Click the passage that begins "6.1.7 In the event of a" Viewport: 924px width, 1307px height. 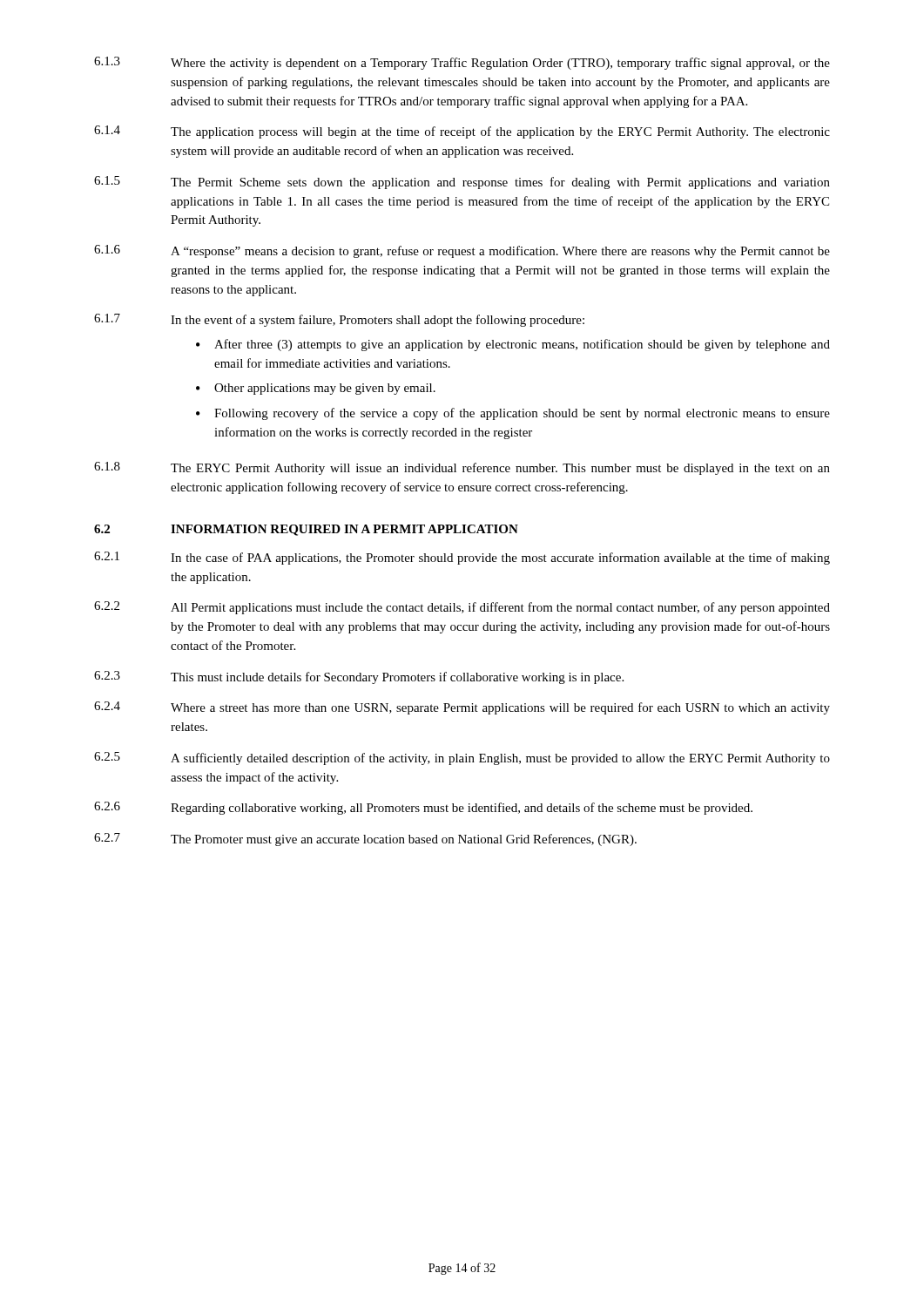tap(339, 320)
